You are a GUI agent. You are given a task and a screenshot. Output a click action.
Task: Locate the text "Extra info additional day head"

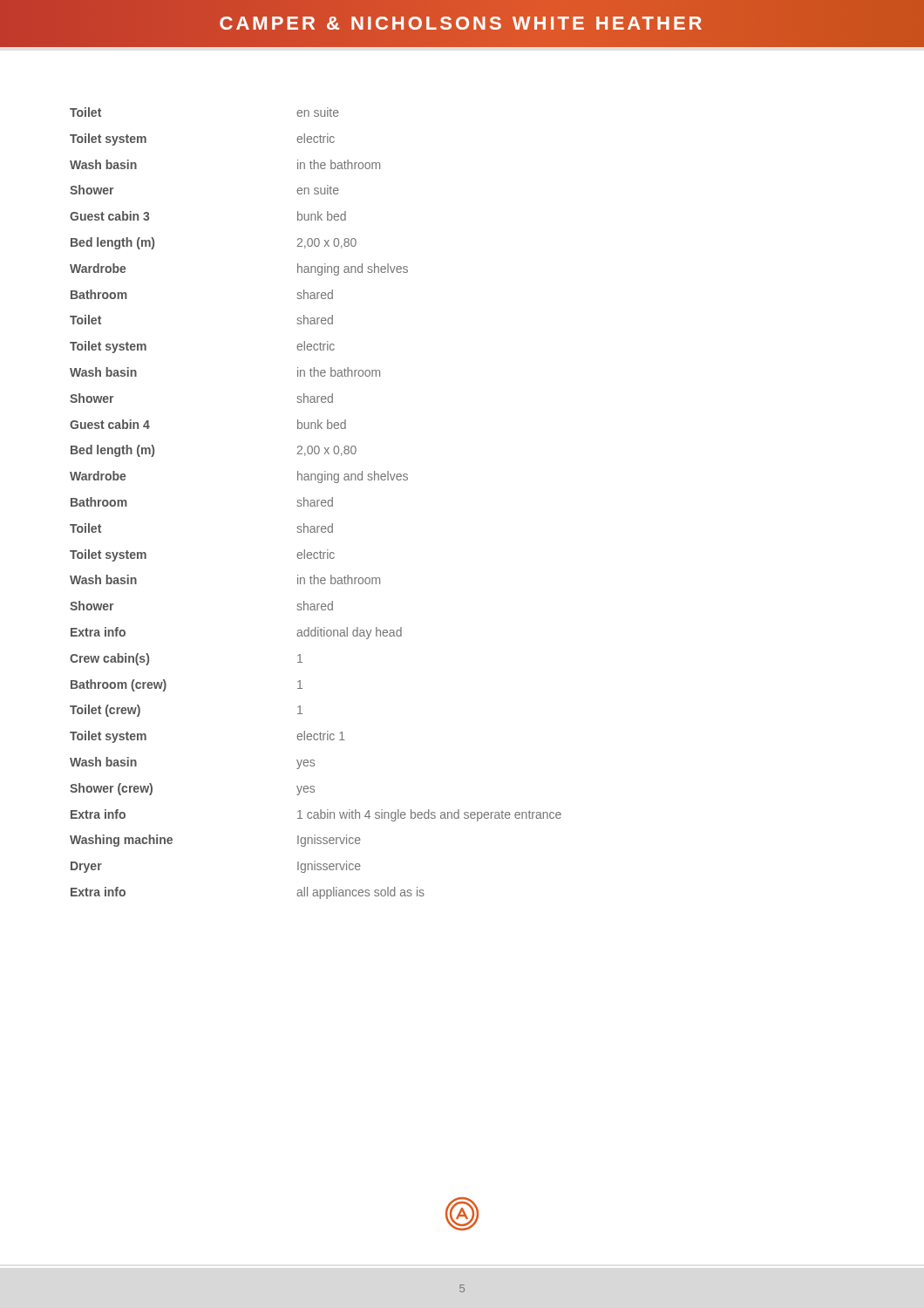[105, 633]
